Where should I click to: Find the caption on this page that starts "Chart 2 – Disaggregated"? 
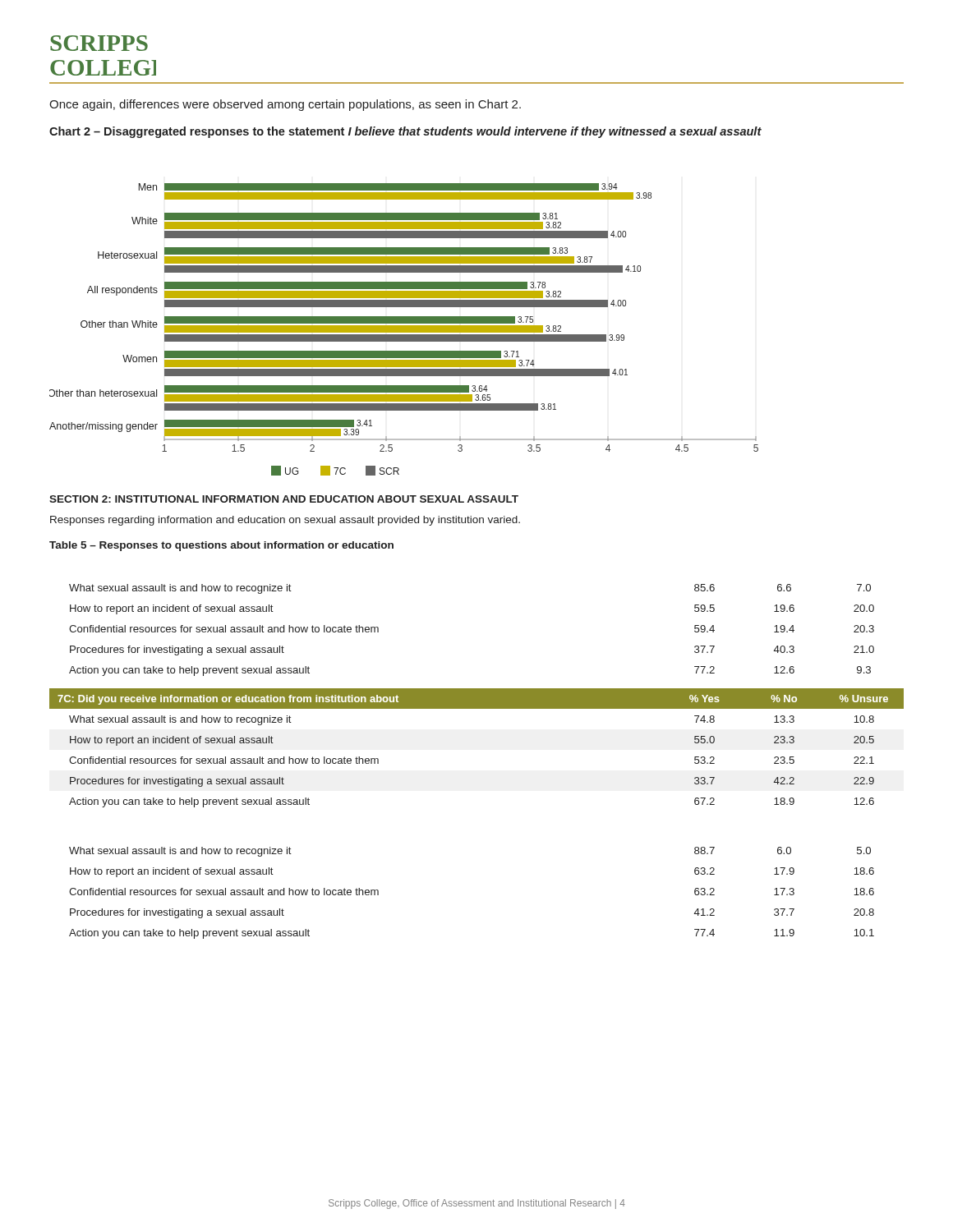(x=405, y=131)
